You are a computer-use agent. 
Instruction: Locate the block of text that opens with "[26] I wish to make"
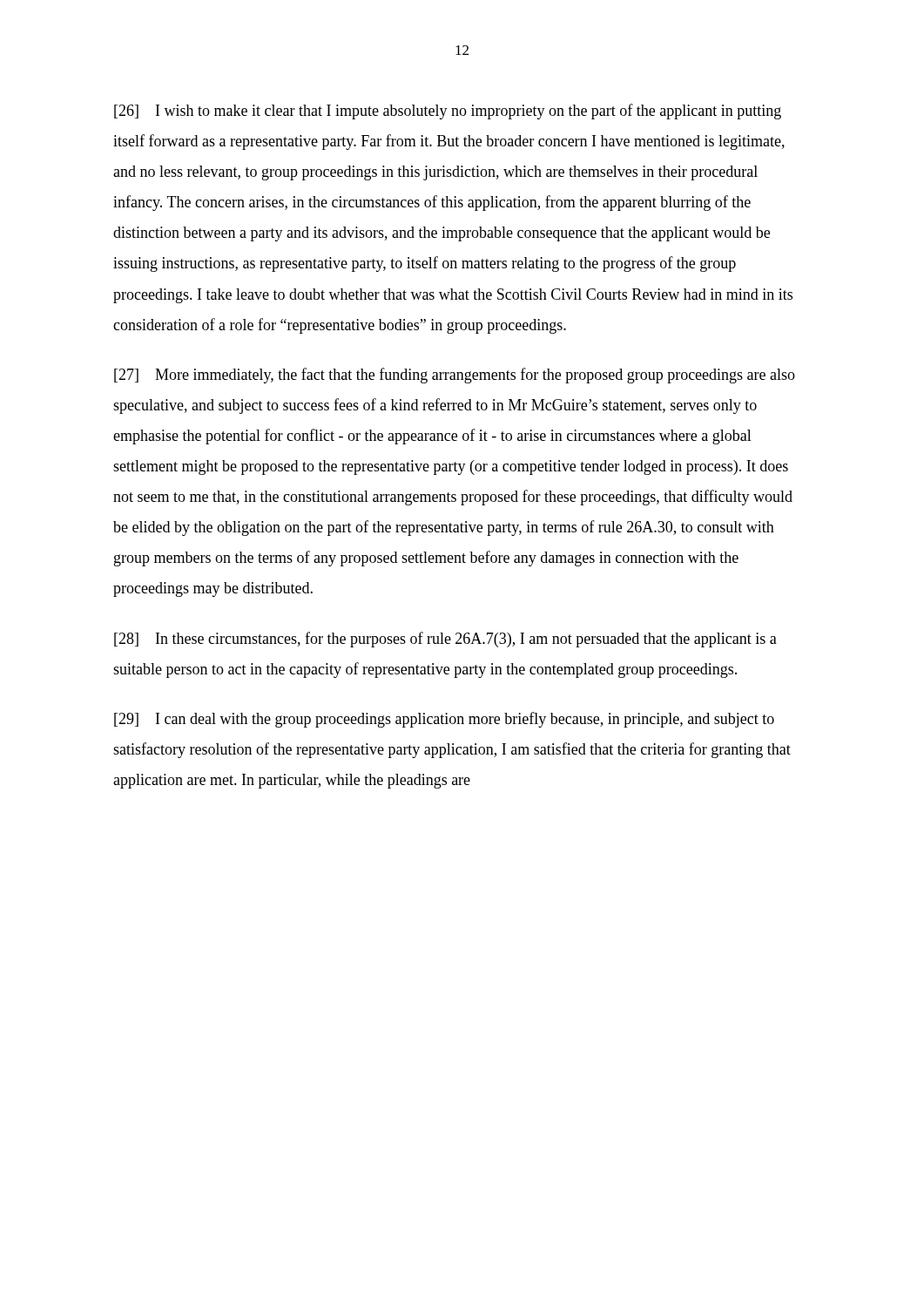[453, 218]
